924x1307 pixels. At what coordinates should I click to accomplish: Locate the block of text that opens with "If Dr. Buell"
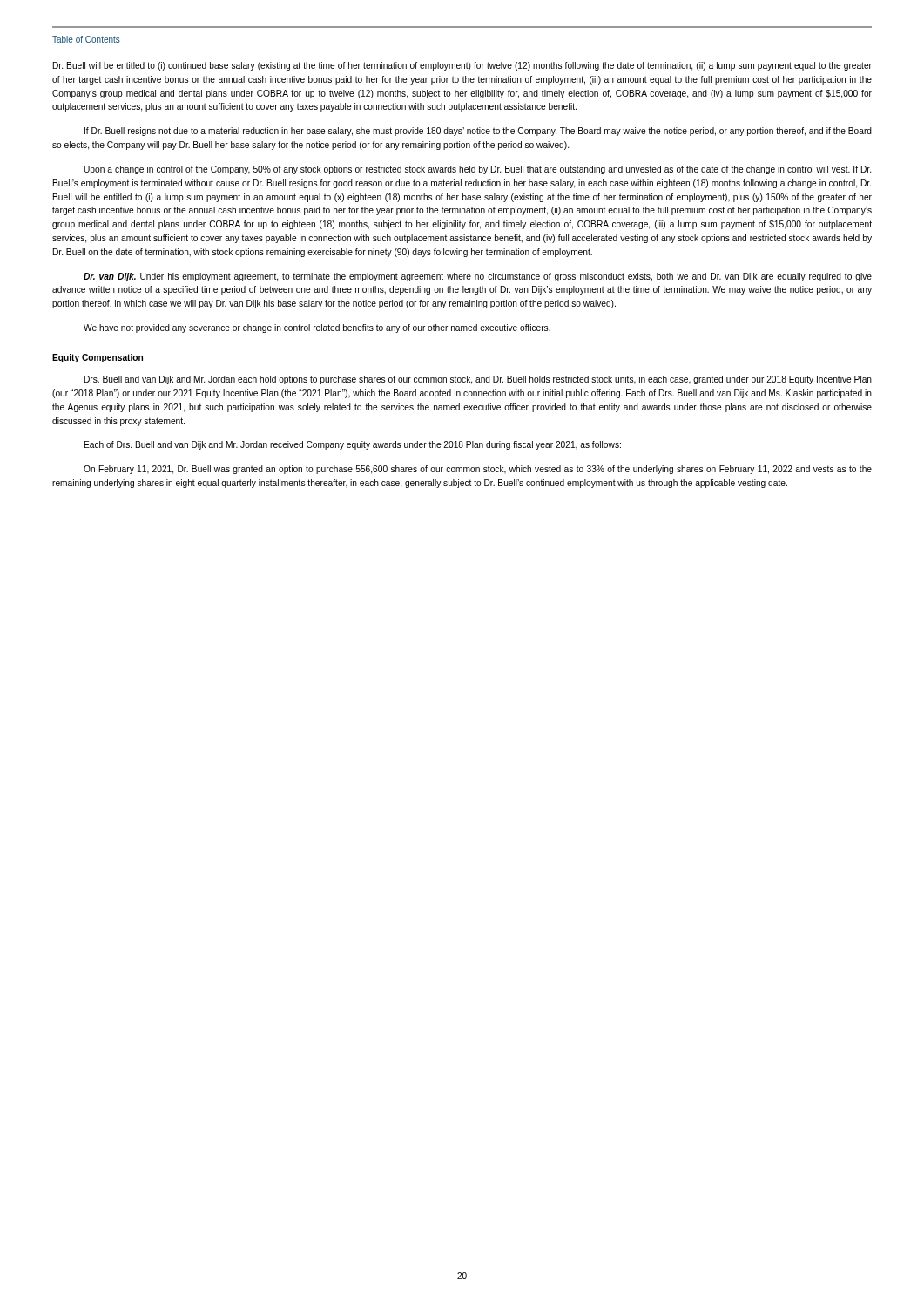pyautogui.click(x=462, y=139)
